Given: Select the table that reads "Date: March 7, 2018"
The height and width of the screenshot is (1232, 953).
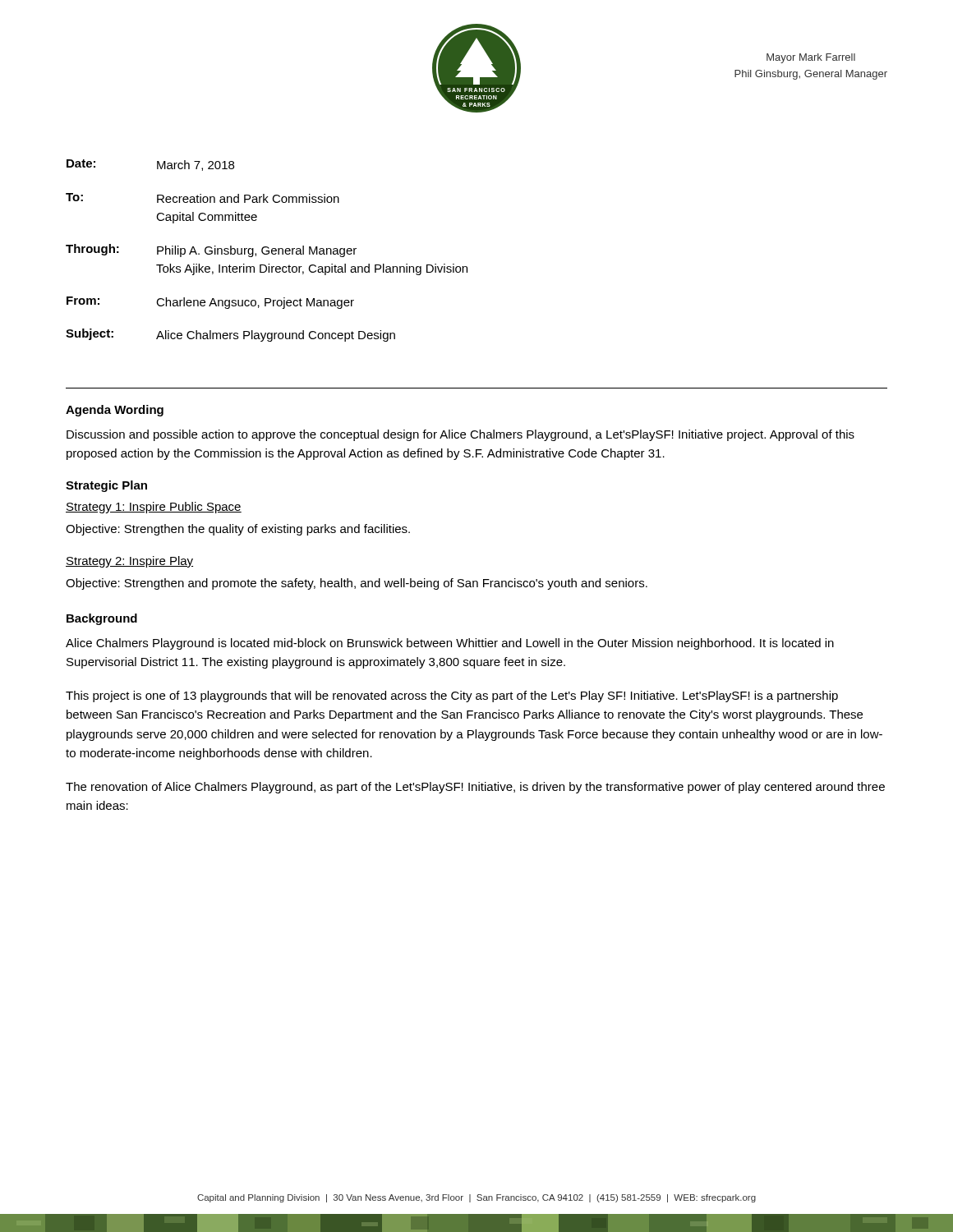Looking at the screenshot, I should tap(476, 258).
